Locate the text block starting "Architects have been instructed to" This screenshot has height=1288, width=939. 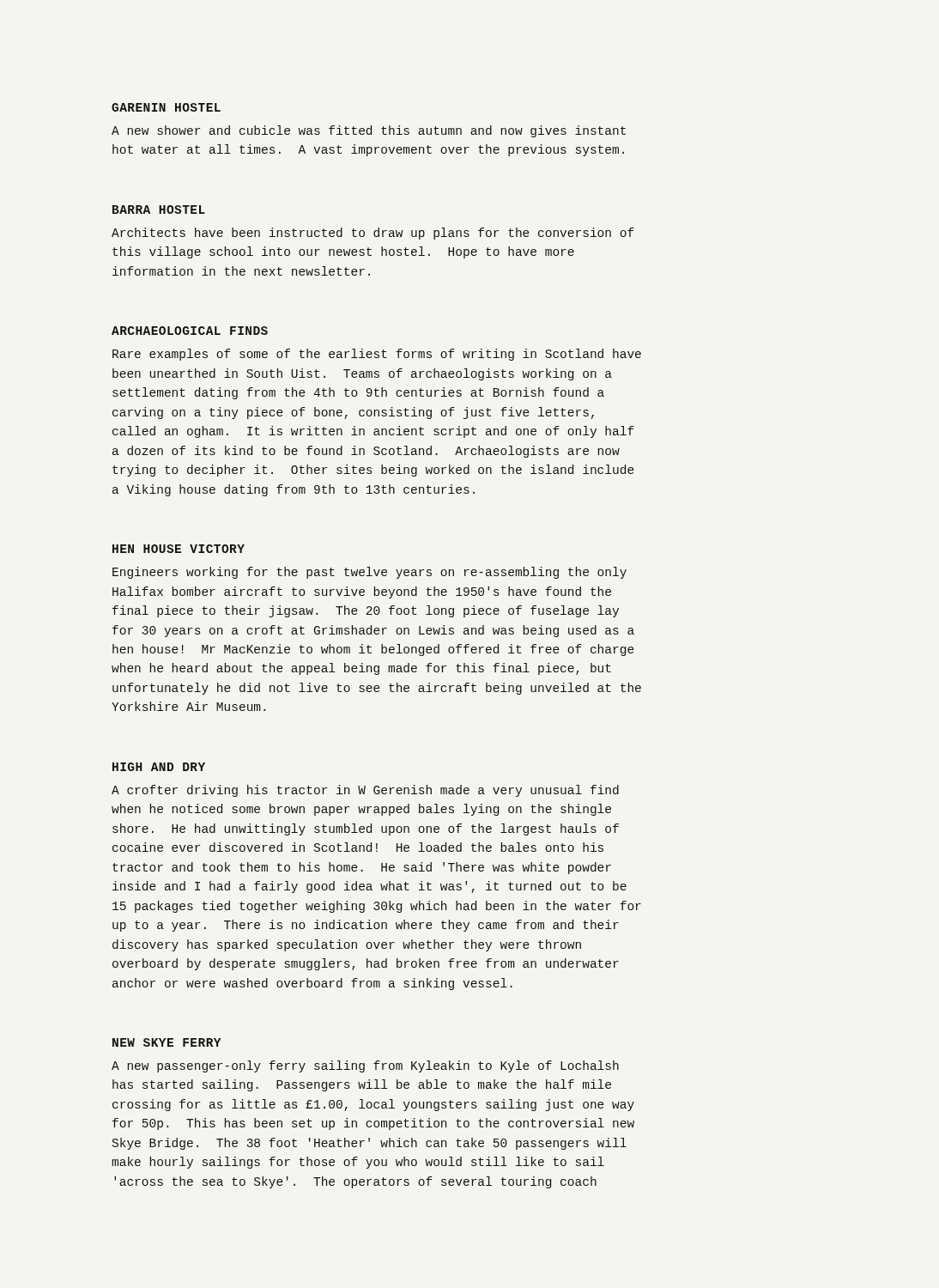click(x=373, y=253)
